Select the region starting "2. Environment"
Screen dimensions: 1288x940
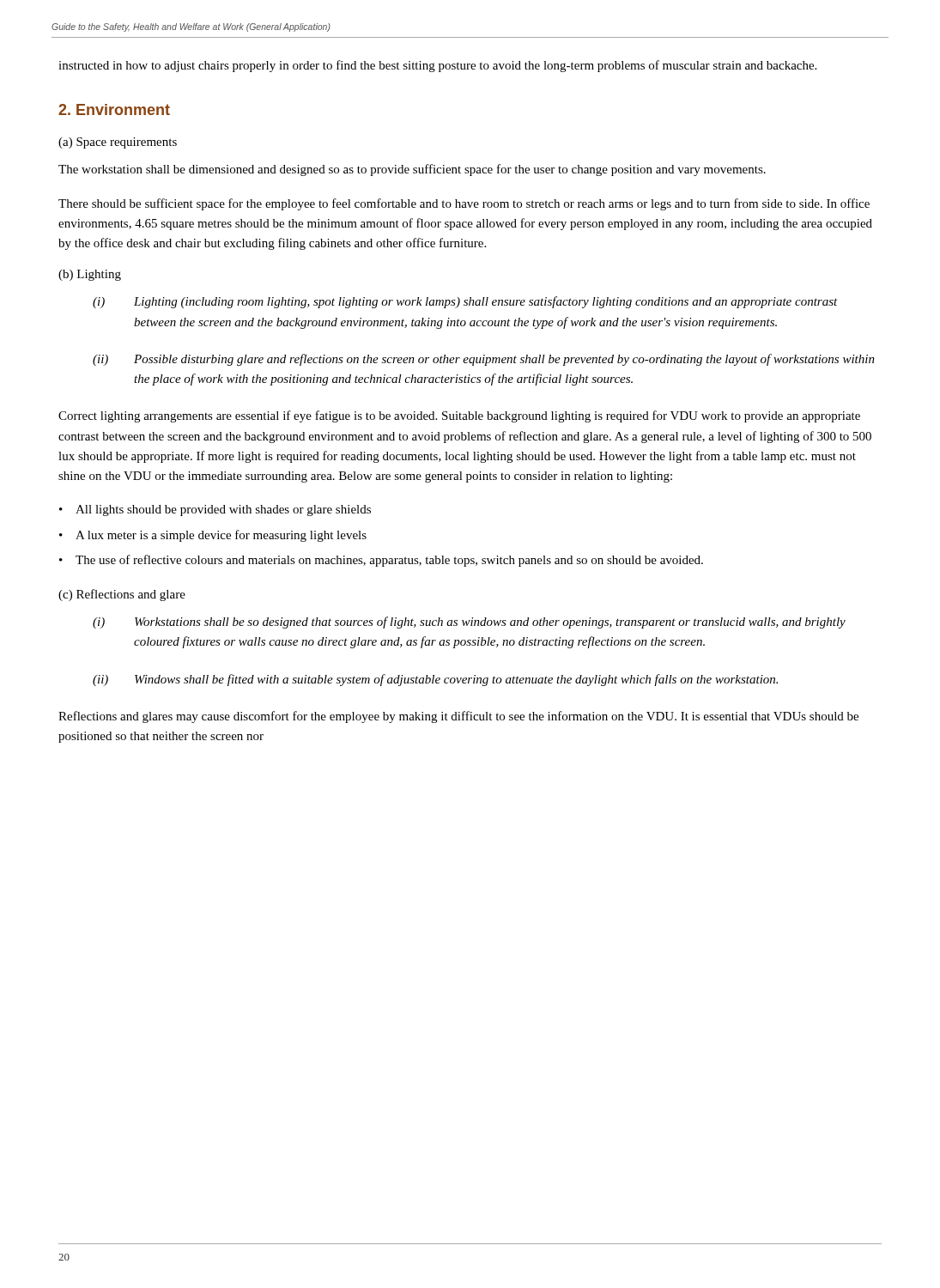pyautogui.click(x=114, y=110)
